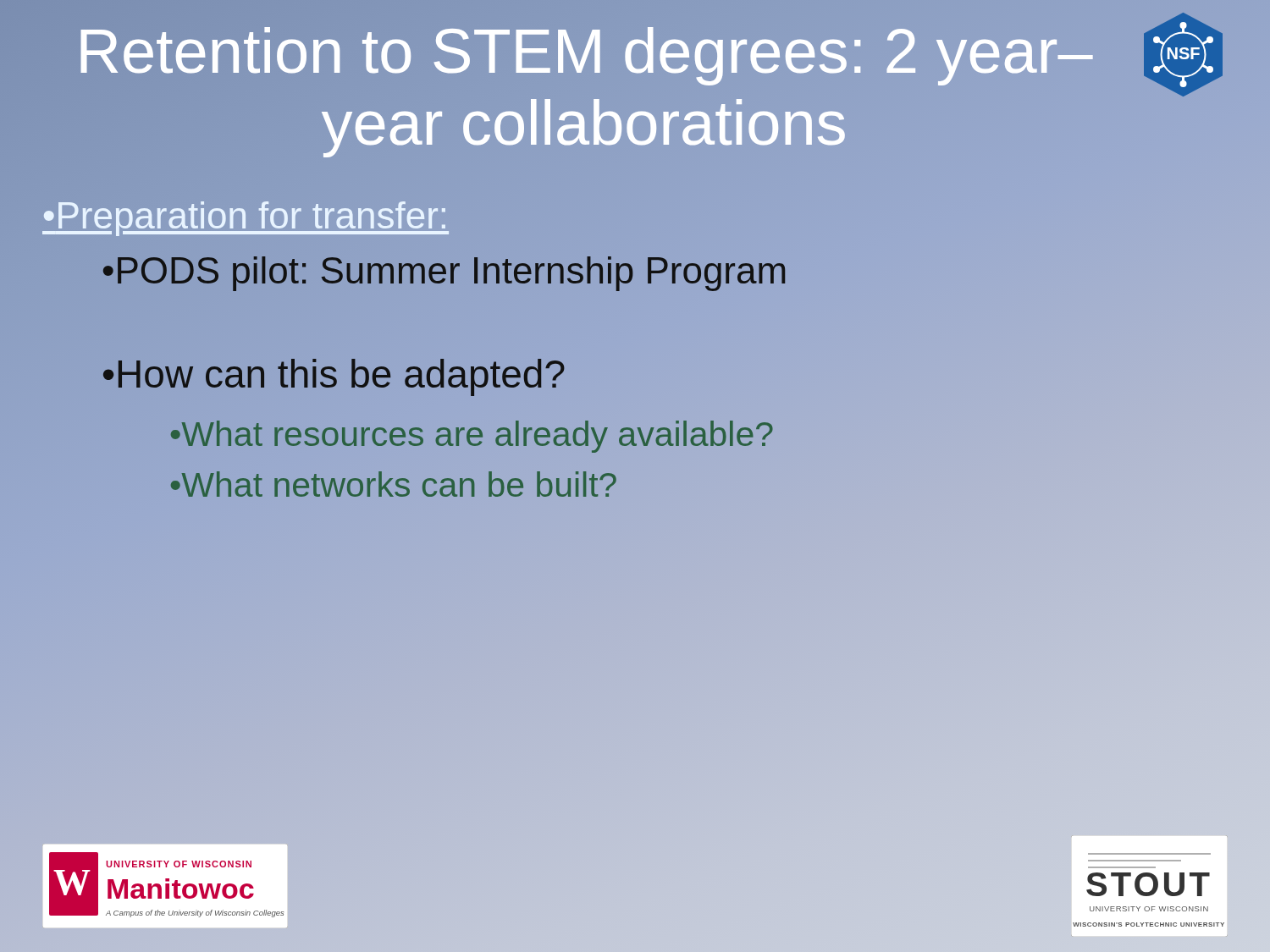Image resolution: width=1270 pixels, height=952 pixels.
Task: Point to the element starting "Retention to STEM degrees: 2 year–year collaborations"
Action: tap(584, 87)
